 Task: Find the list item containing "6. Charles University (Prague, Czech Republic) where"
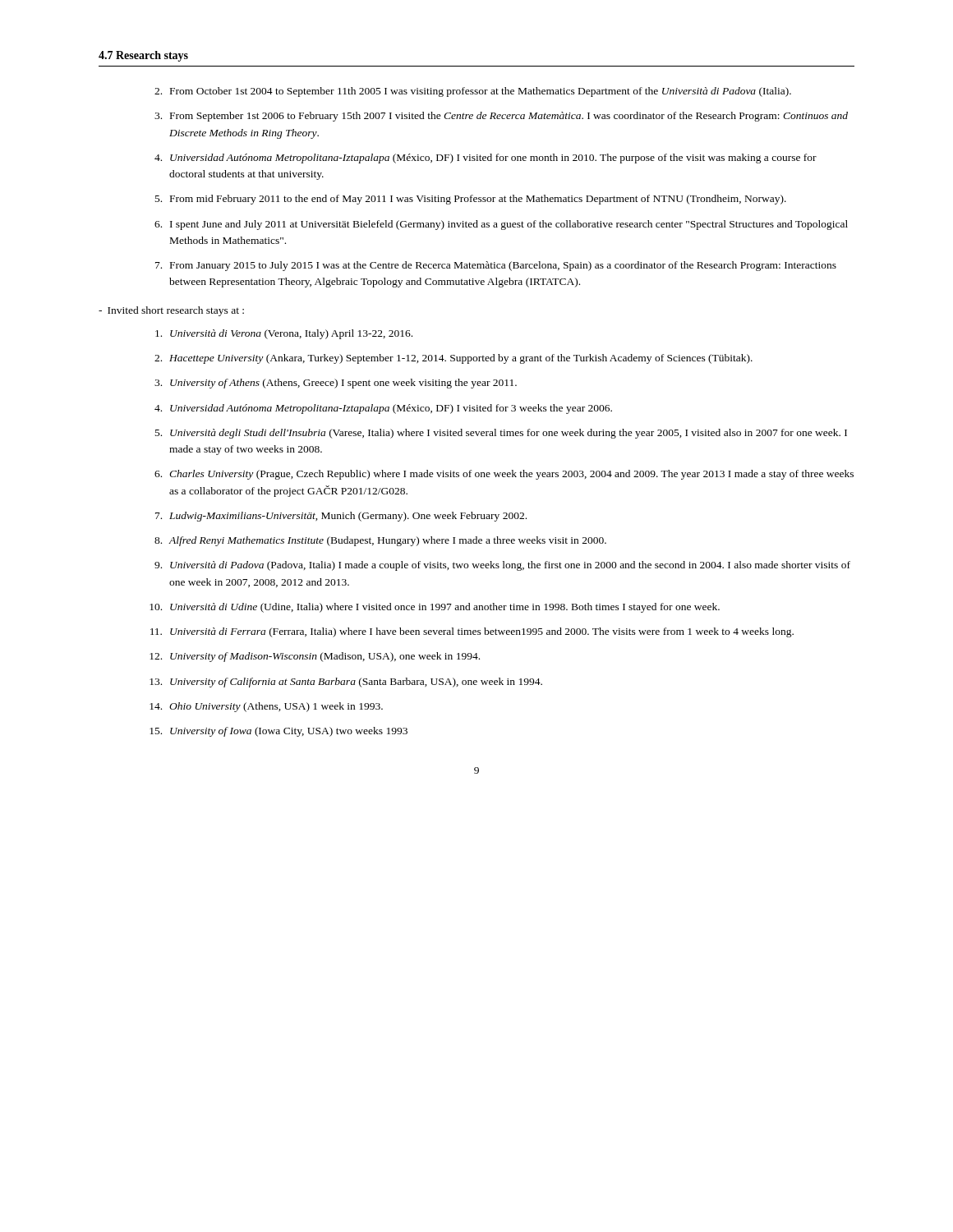[497, 483]
